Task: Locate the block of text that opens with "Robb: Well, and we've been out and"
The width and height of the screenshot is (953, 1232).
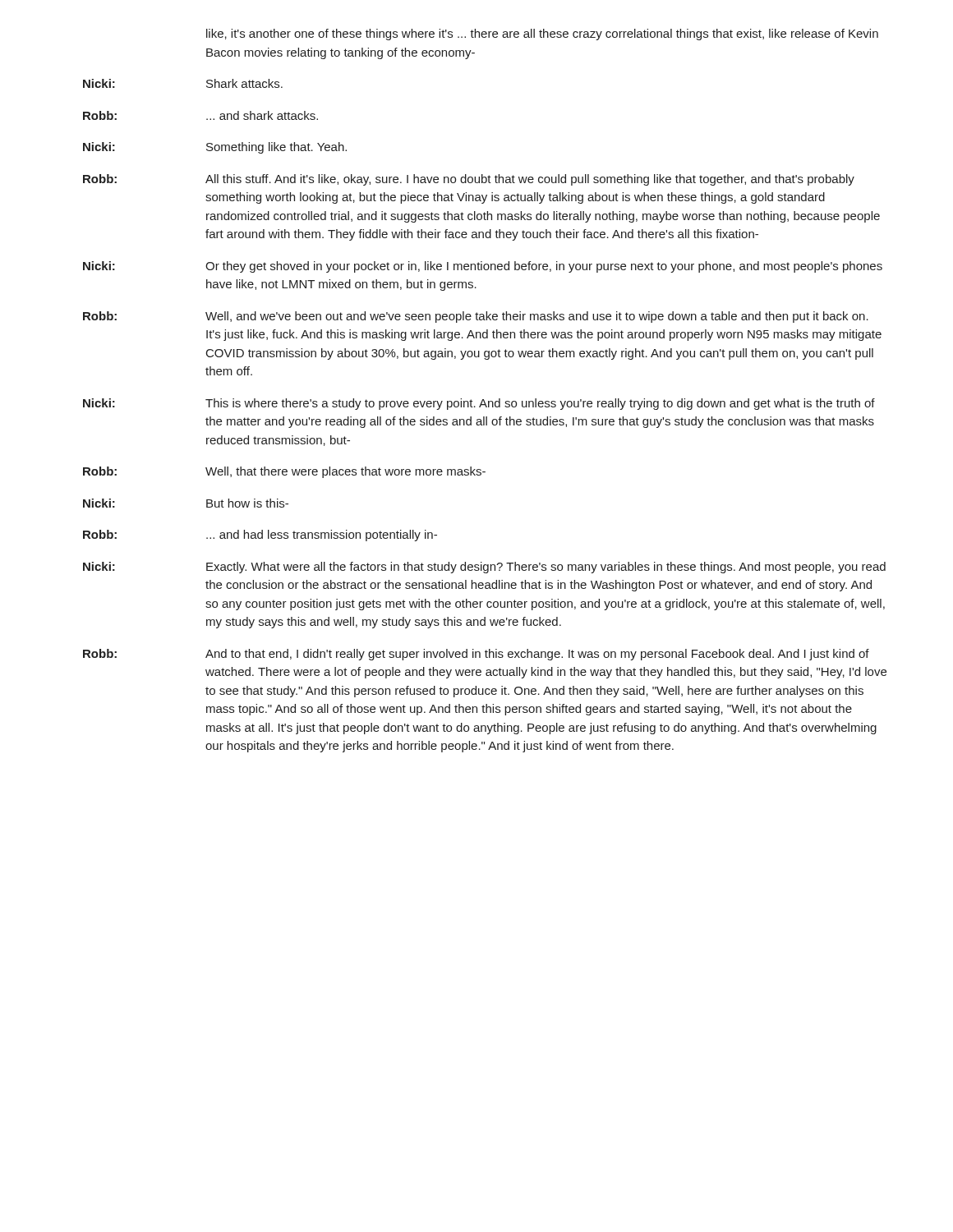Action: (485, 344)
